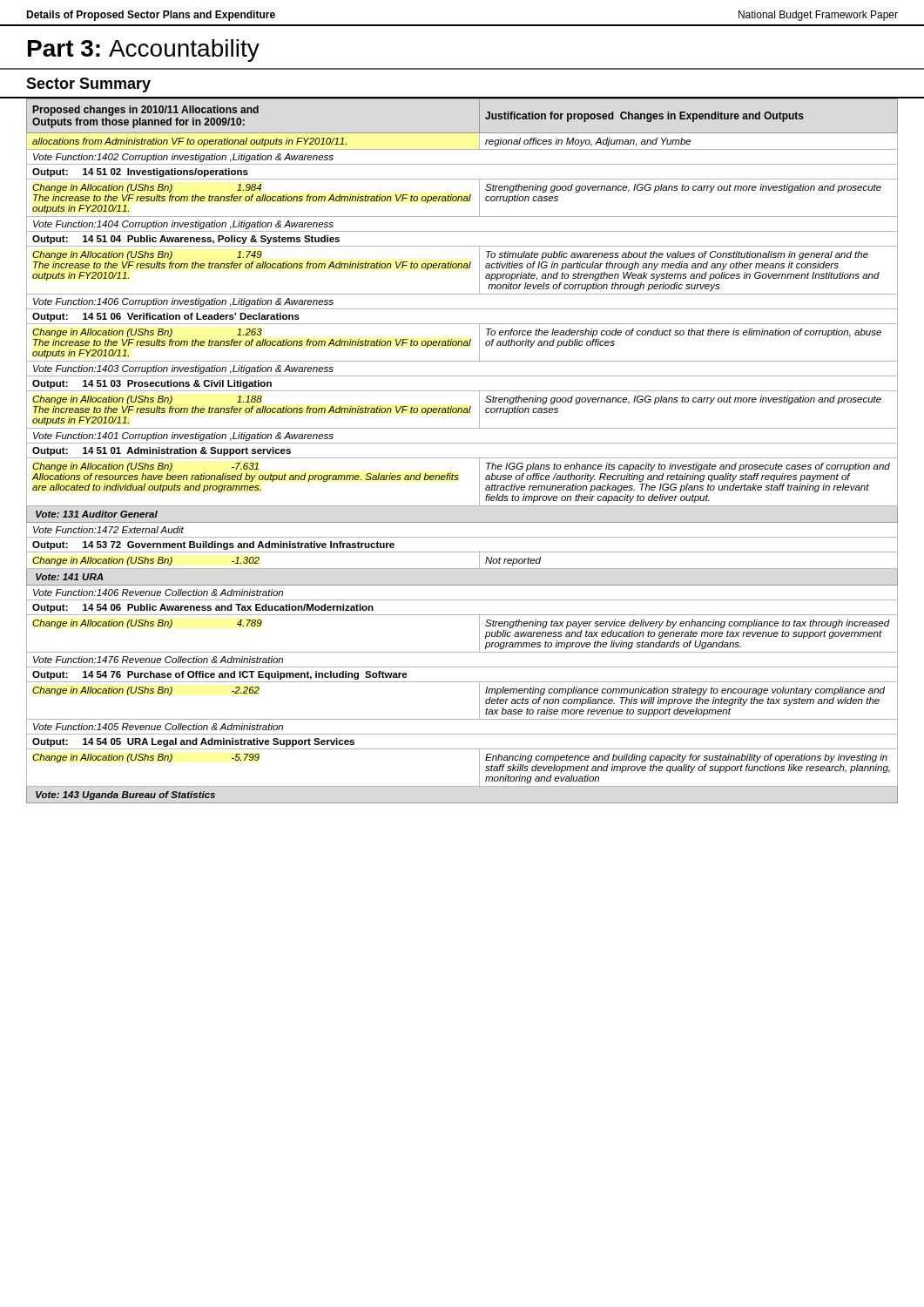Select the table
Image resolution: width=924 pixels, height=1307 pixels.
[462, 451]
